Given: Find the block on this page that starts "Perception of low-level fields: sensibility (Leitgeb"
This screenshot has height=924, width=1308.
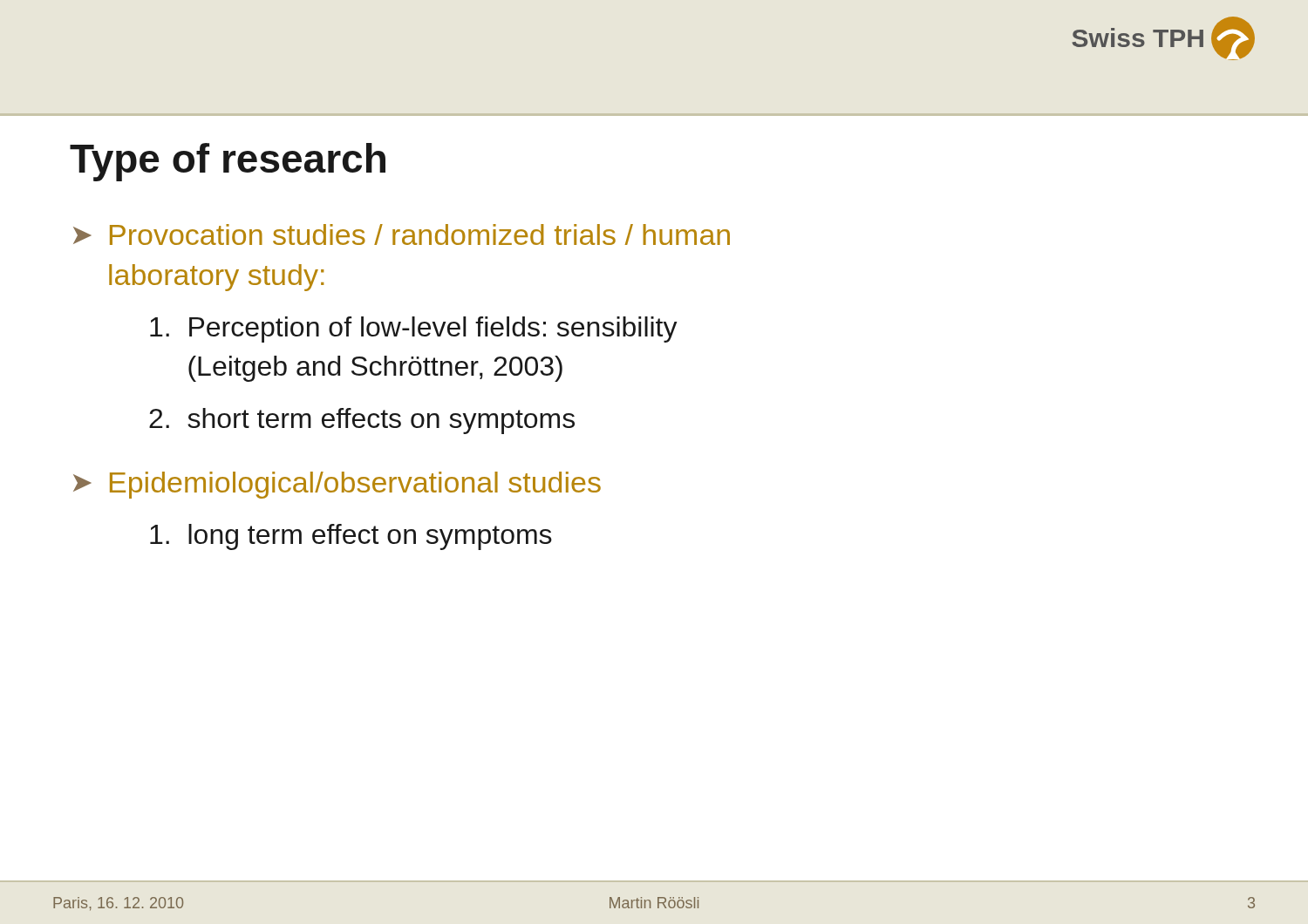Looking at the screenshot, I should tap(413, 346).
